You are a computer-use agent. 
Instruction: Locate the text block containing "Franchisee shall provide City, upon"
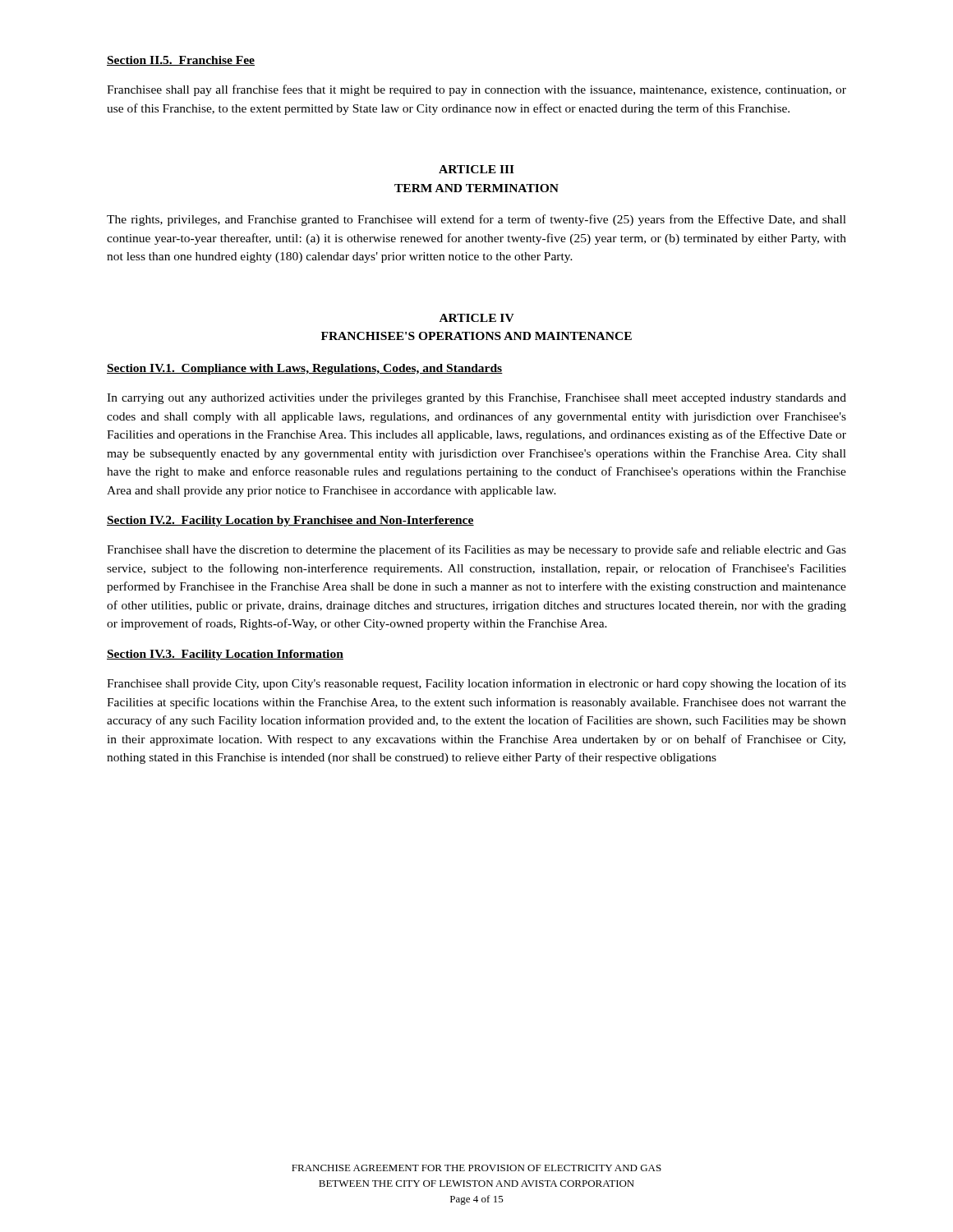476,720
